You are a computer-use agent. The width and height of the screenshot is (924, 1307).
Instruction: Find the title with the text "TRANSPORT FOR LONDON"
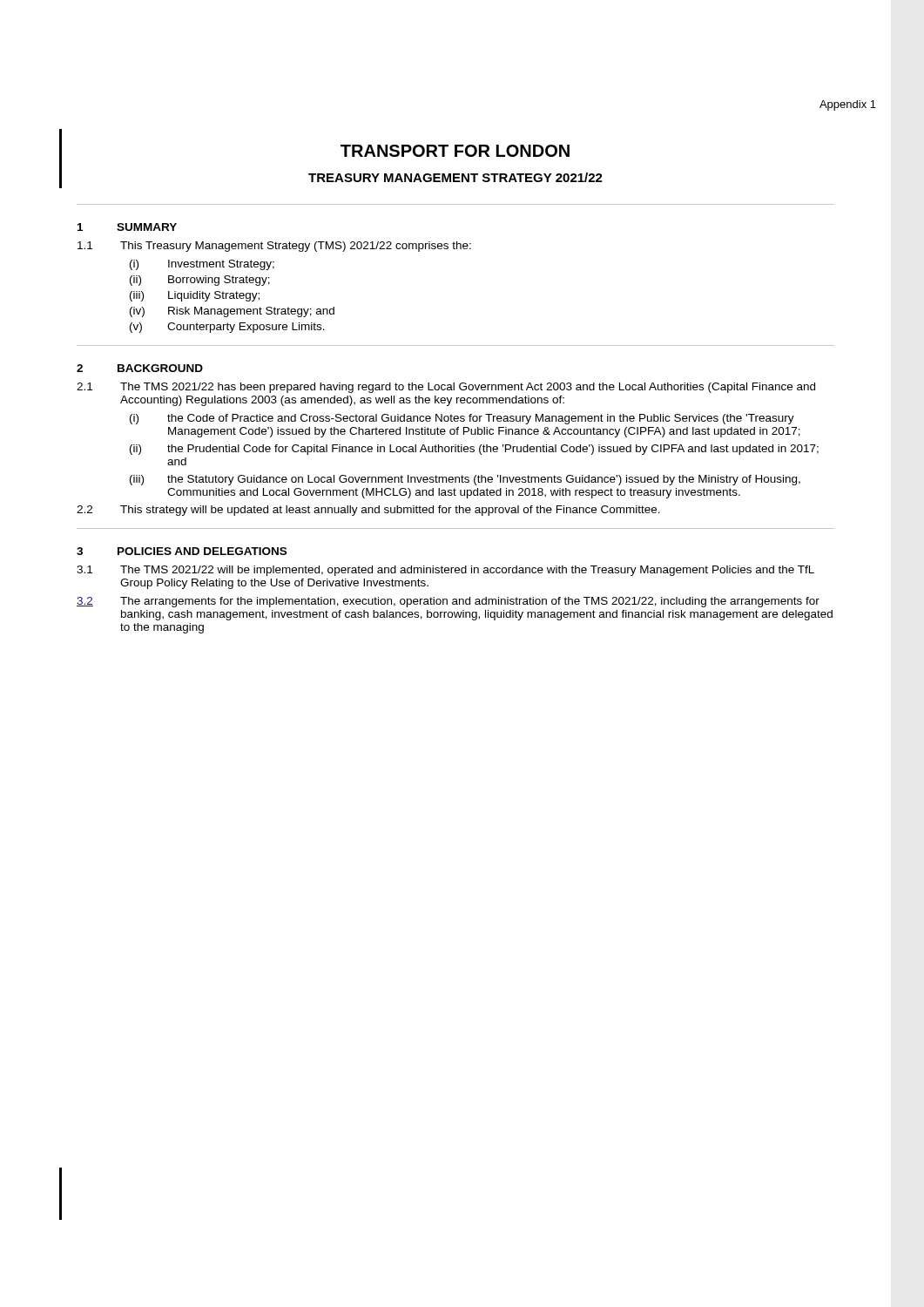455,151
